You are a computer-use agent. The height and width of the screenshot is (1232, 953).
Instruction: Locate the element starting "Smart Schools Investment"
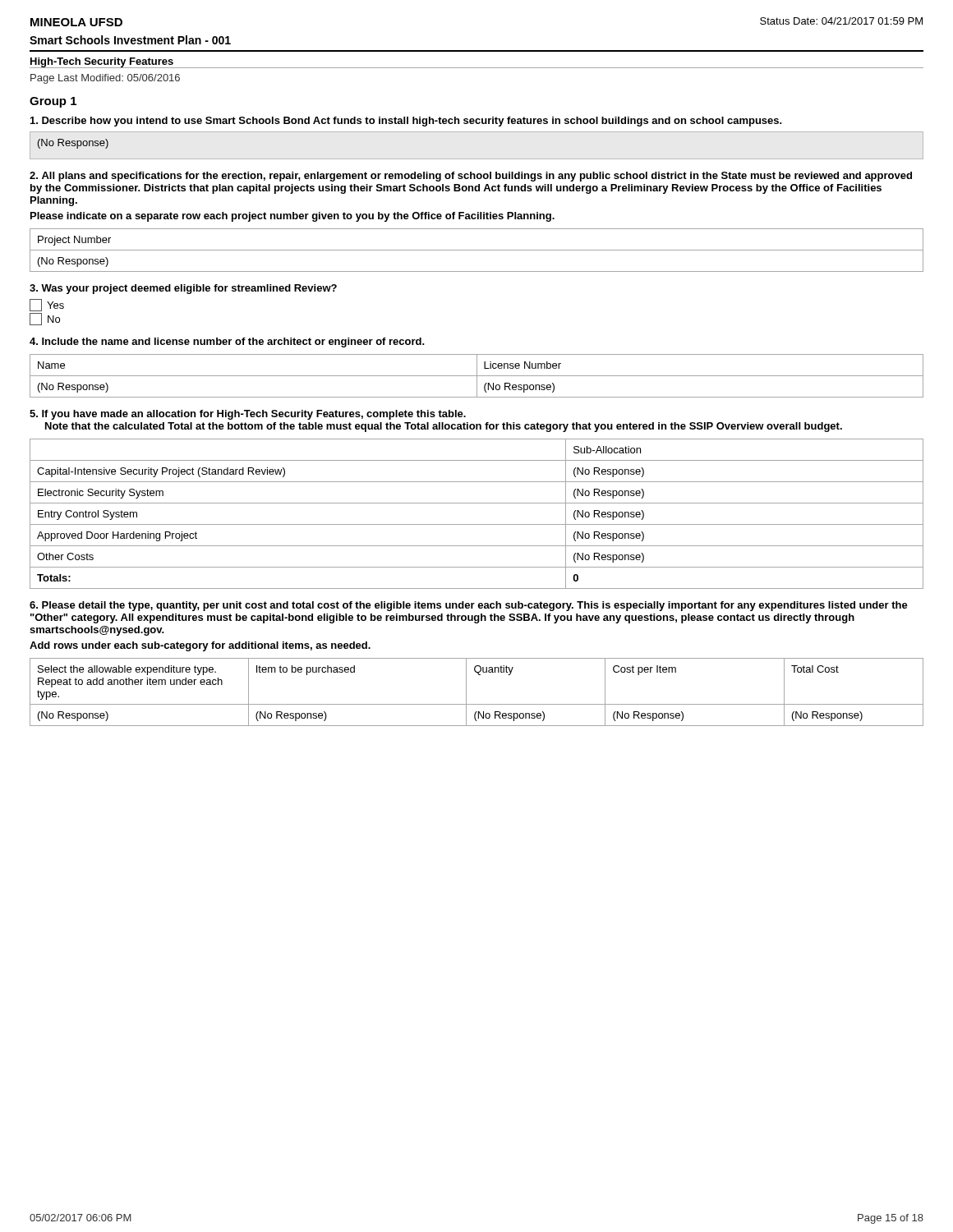pos(130,40)
